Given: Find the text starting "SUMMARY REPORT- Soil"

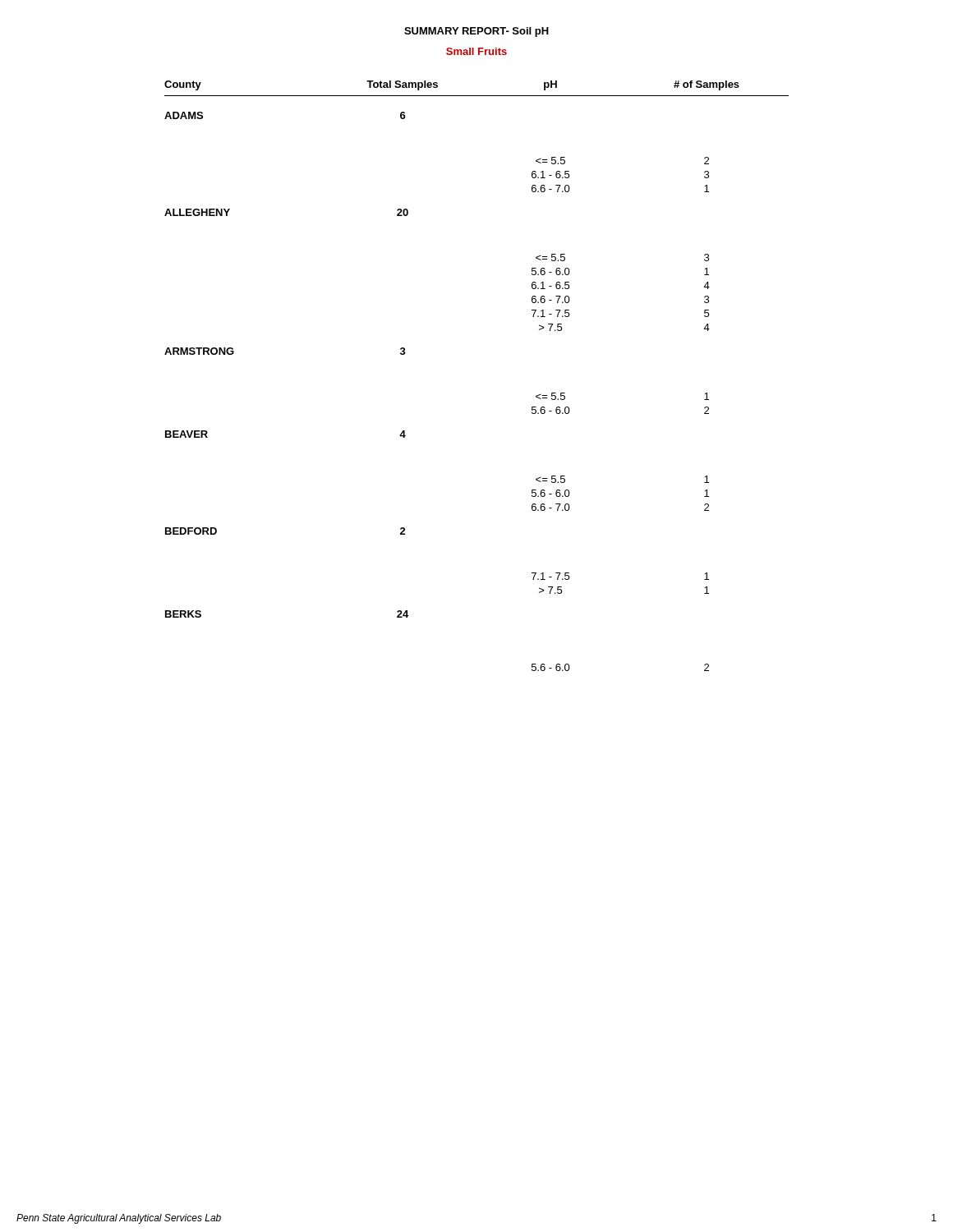Looking at the screenshot, I should (x=476, y=31).
